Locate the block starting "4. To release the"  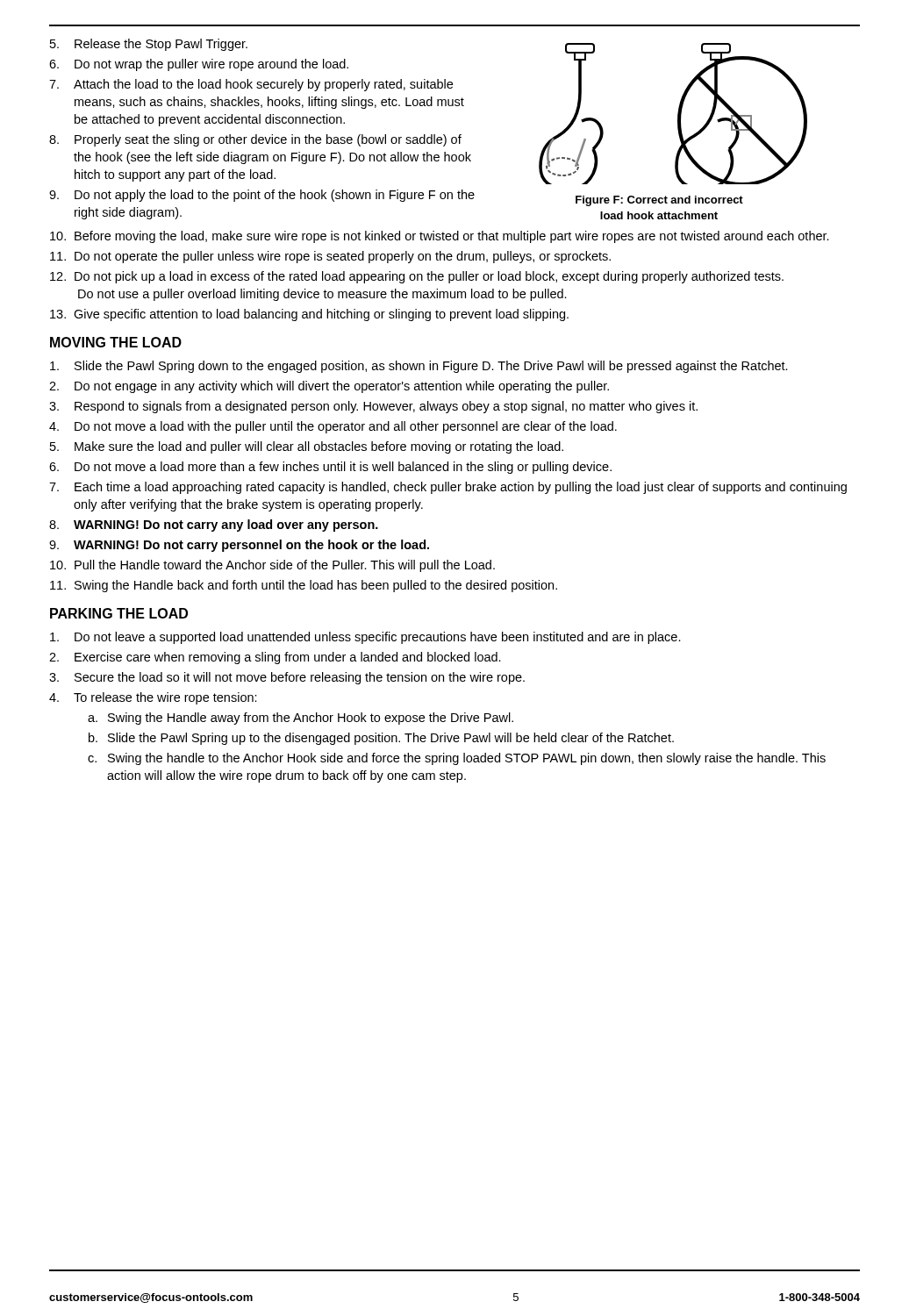pos(153,698)
